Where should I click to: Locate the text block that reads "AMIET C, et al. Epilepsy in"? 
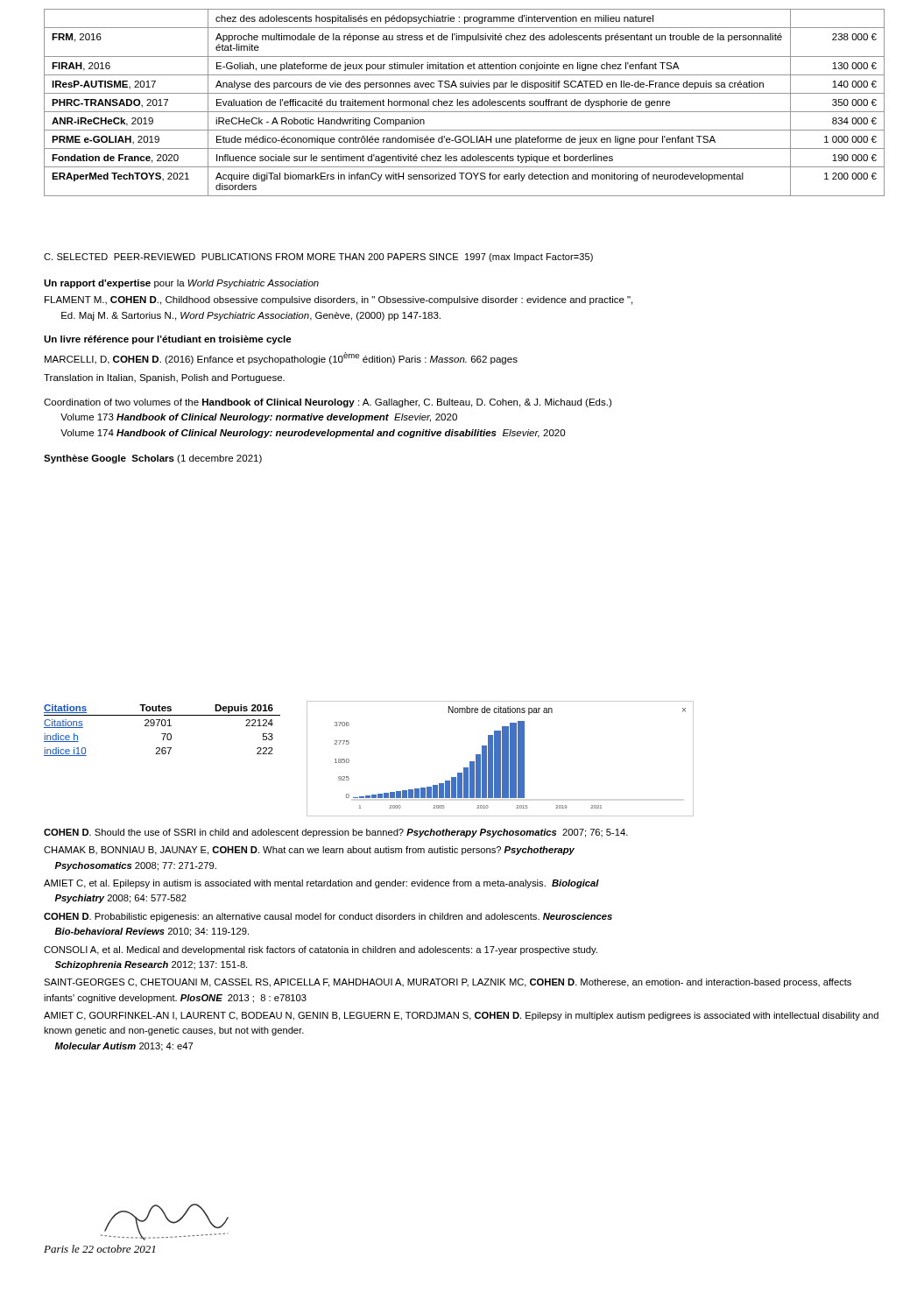321,891
